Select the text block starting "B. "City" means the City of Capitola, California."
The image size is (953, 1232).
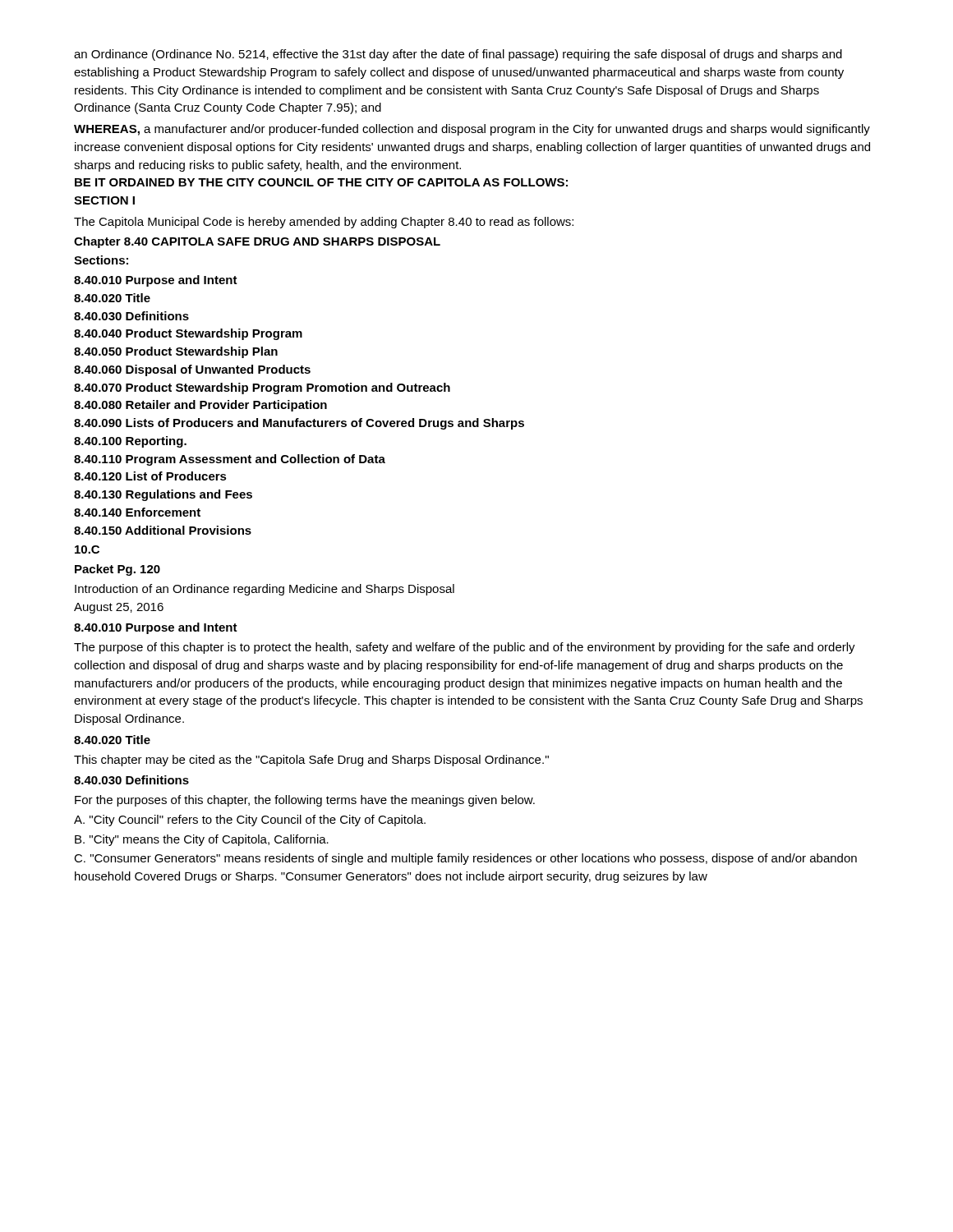point(202,839)
